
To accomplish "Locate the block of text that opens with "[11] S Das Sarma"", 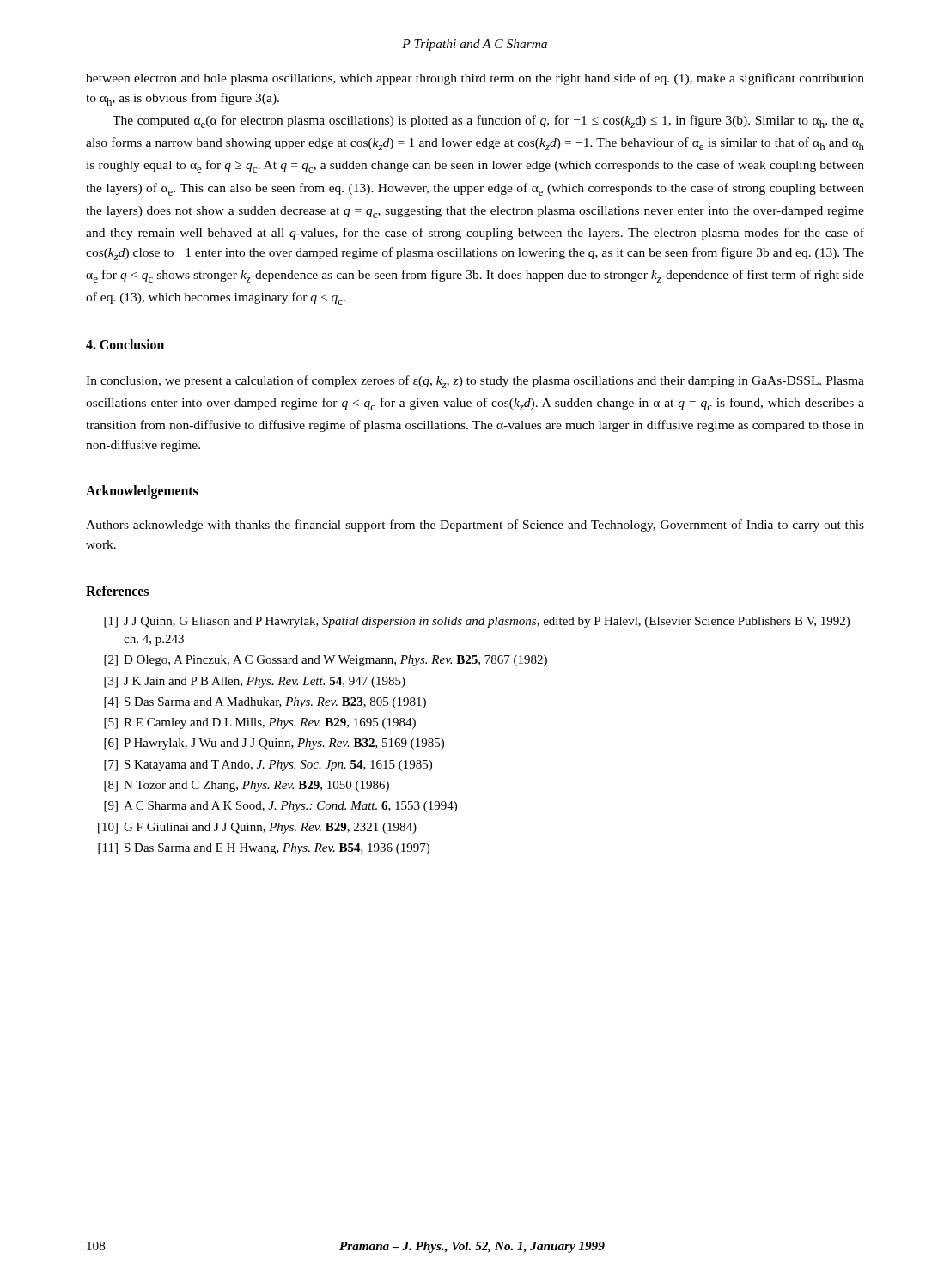I will tap(264, 849).
